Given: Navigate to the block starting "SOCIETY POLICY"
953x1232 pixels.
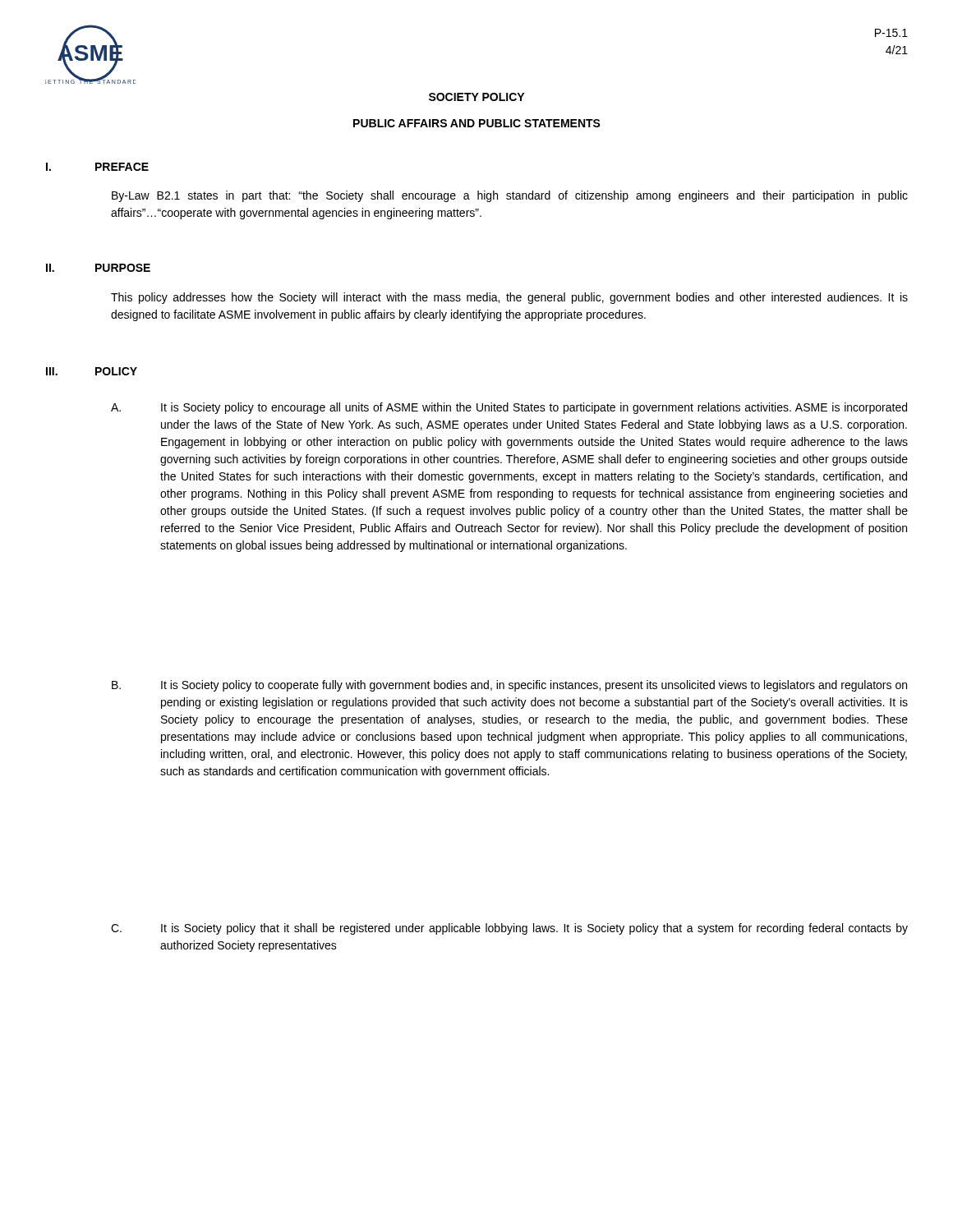Looking at the screenshot, I should coord(476,97).
